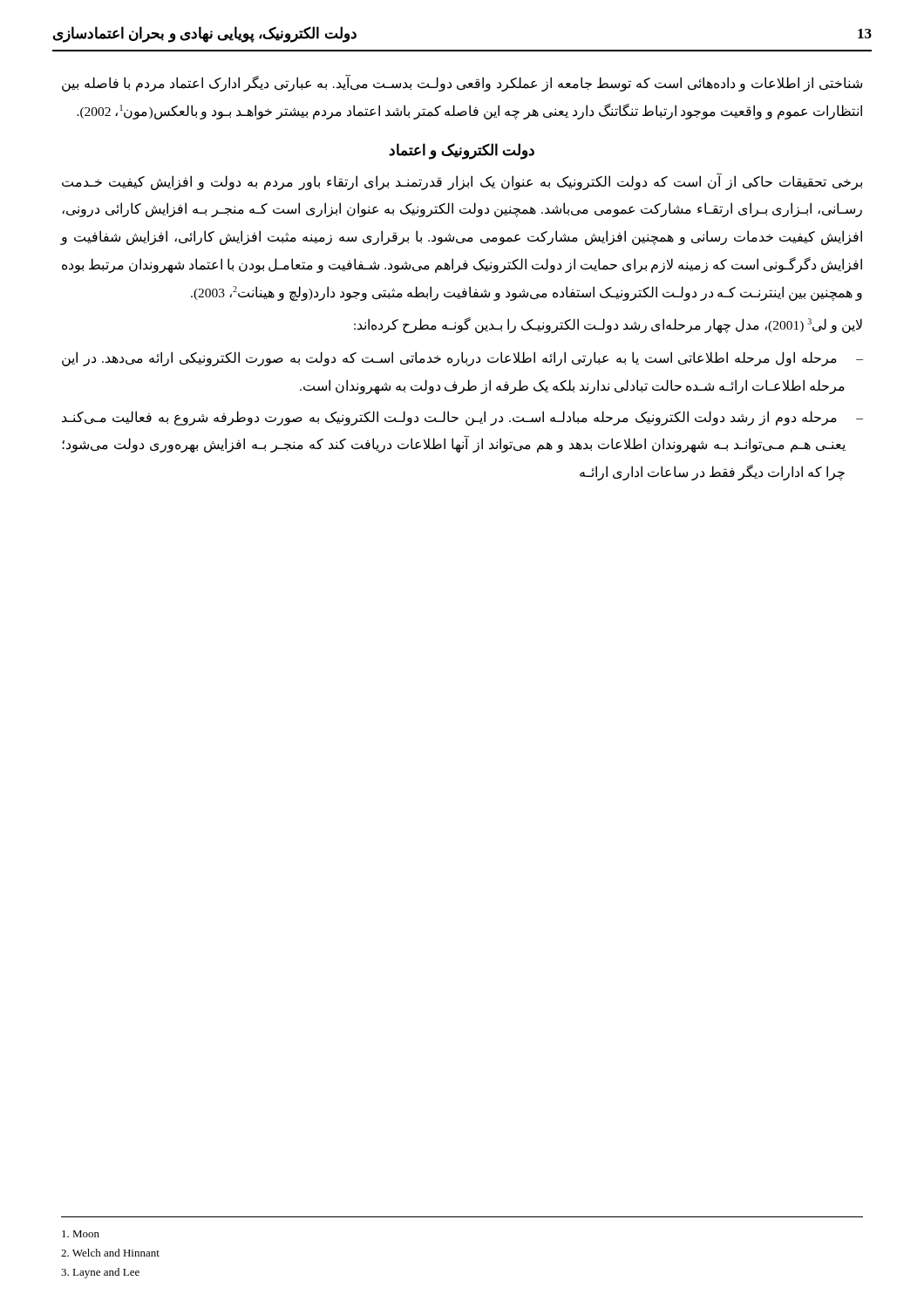Select the text block starting "شناختی از اطلاعات و"
Screen dimensions: 1308x924
(x=462, y=97)
